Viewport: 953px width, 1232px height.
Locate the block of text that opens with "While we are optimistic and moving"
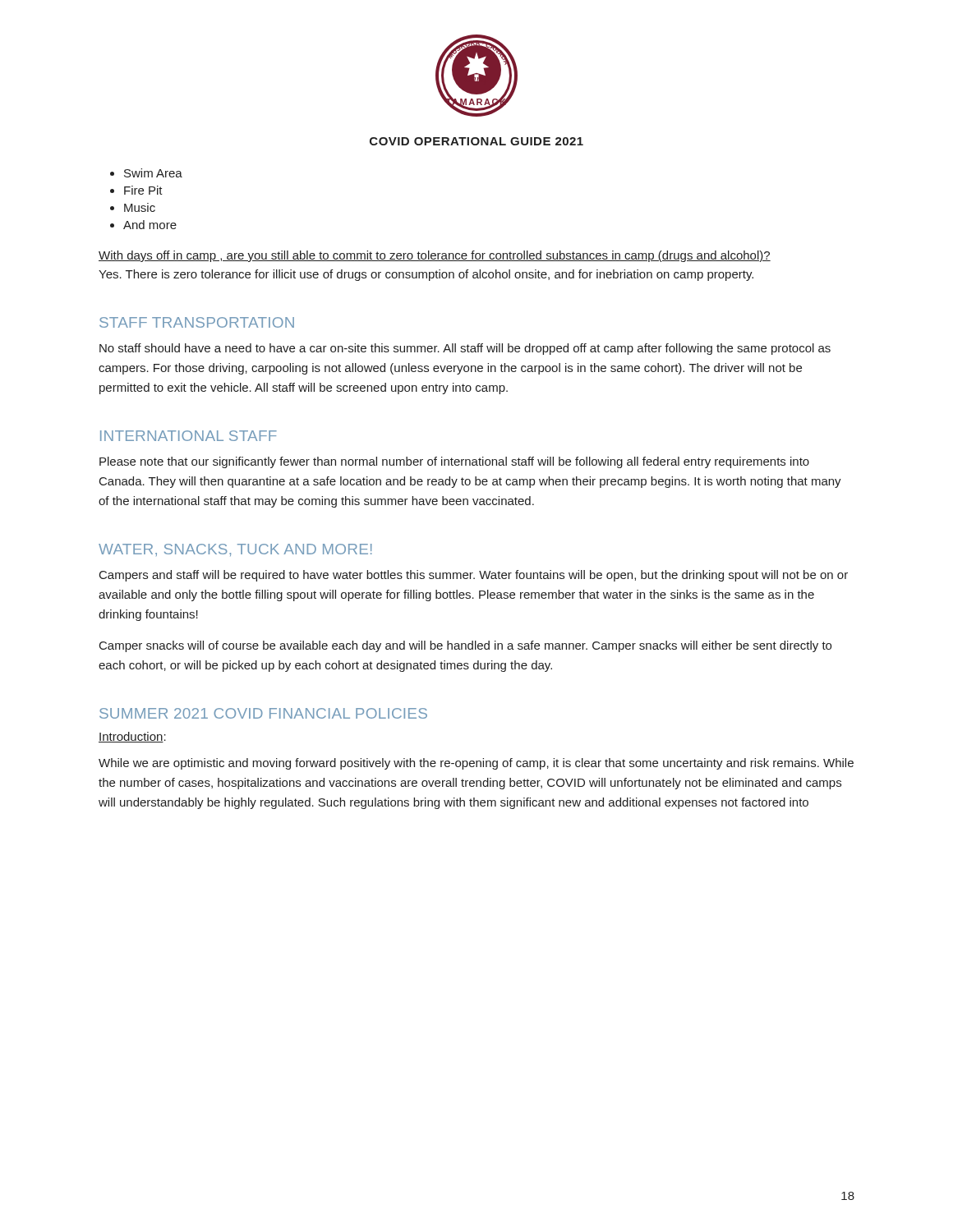click(476, 782)
